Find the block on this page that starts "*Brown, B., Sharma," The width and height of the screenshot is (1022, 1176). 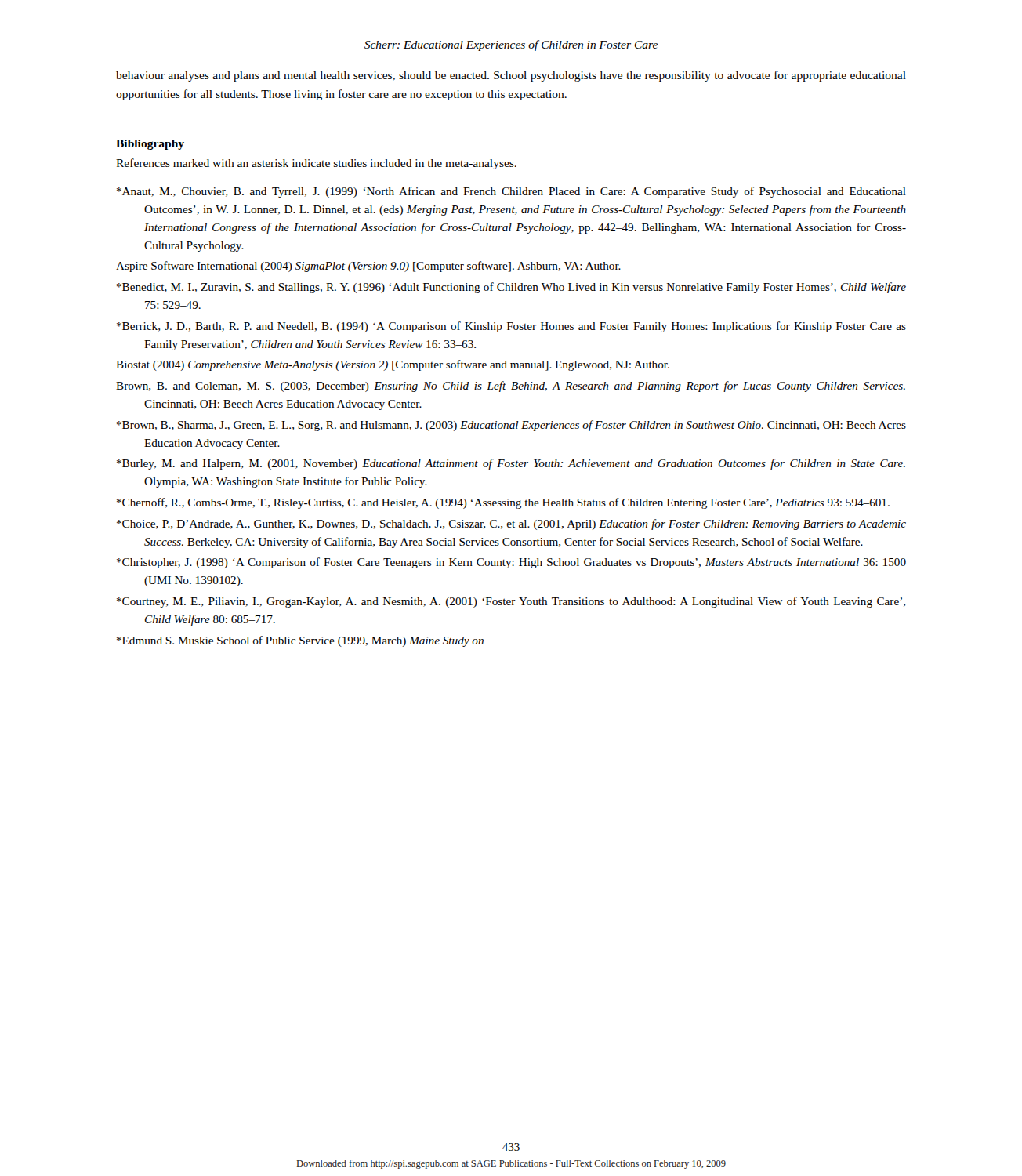click(x=511, y=433)
